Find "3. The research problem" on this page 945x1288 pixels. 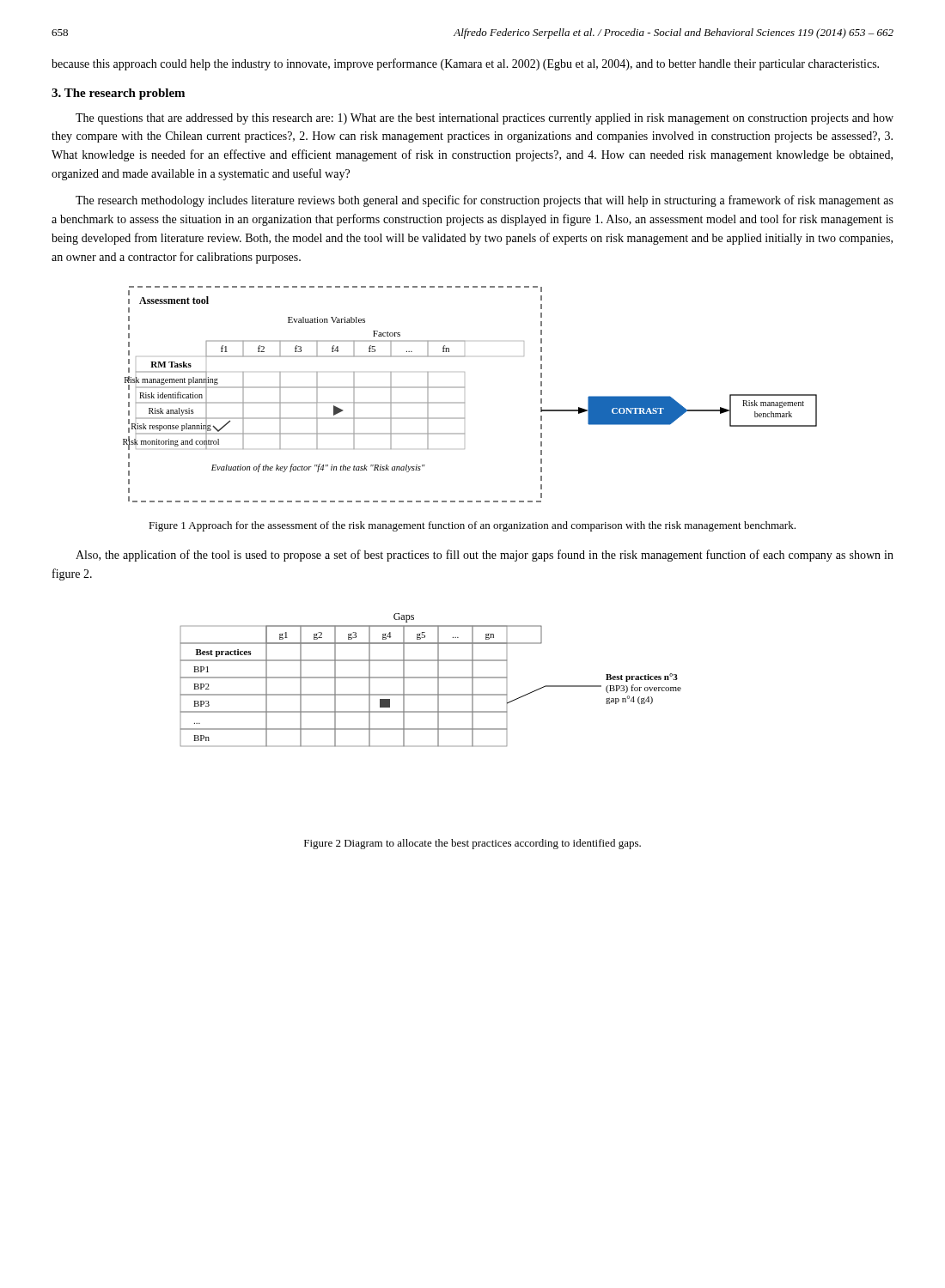(x=118, y=92)
